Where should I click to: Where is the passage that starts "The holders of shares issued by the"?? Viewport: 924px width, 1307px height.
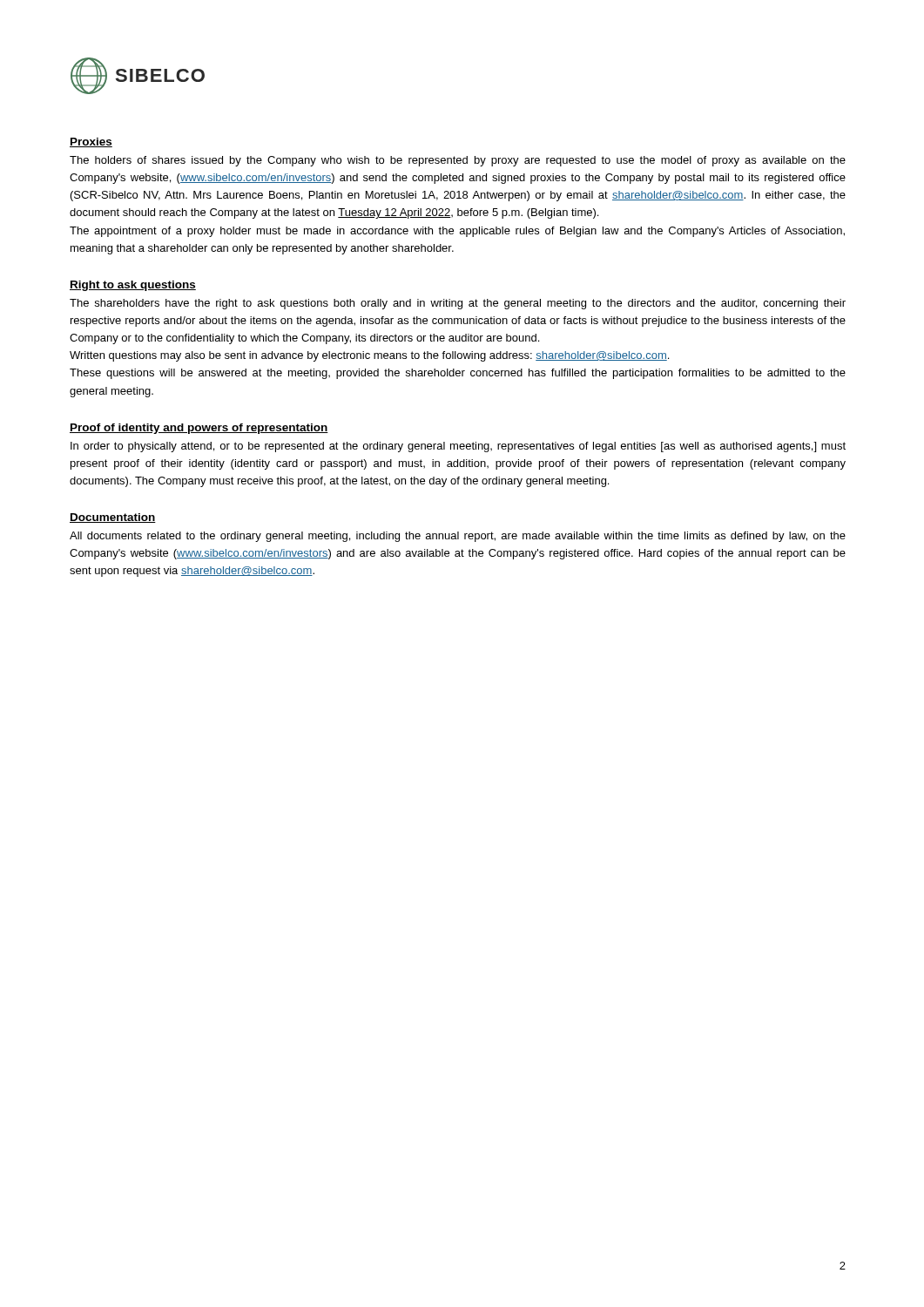458,204
